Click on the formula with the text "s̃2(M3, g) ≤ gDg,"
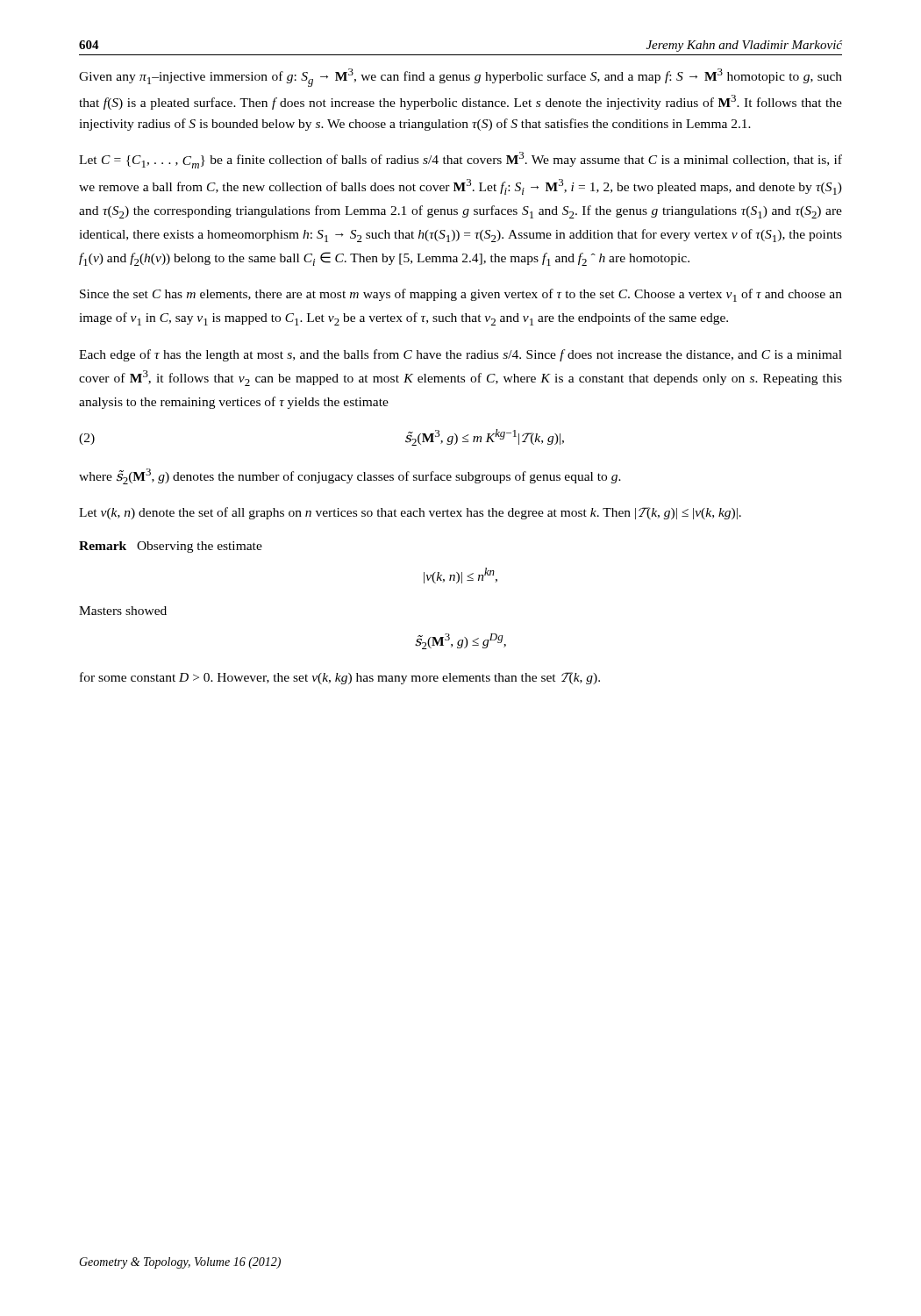921x1316 pixels. [x=460, y=641]
